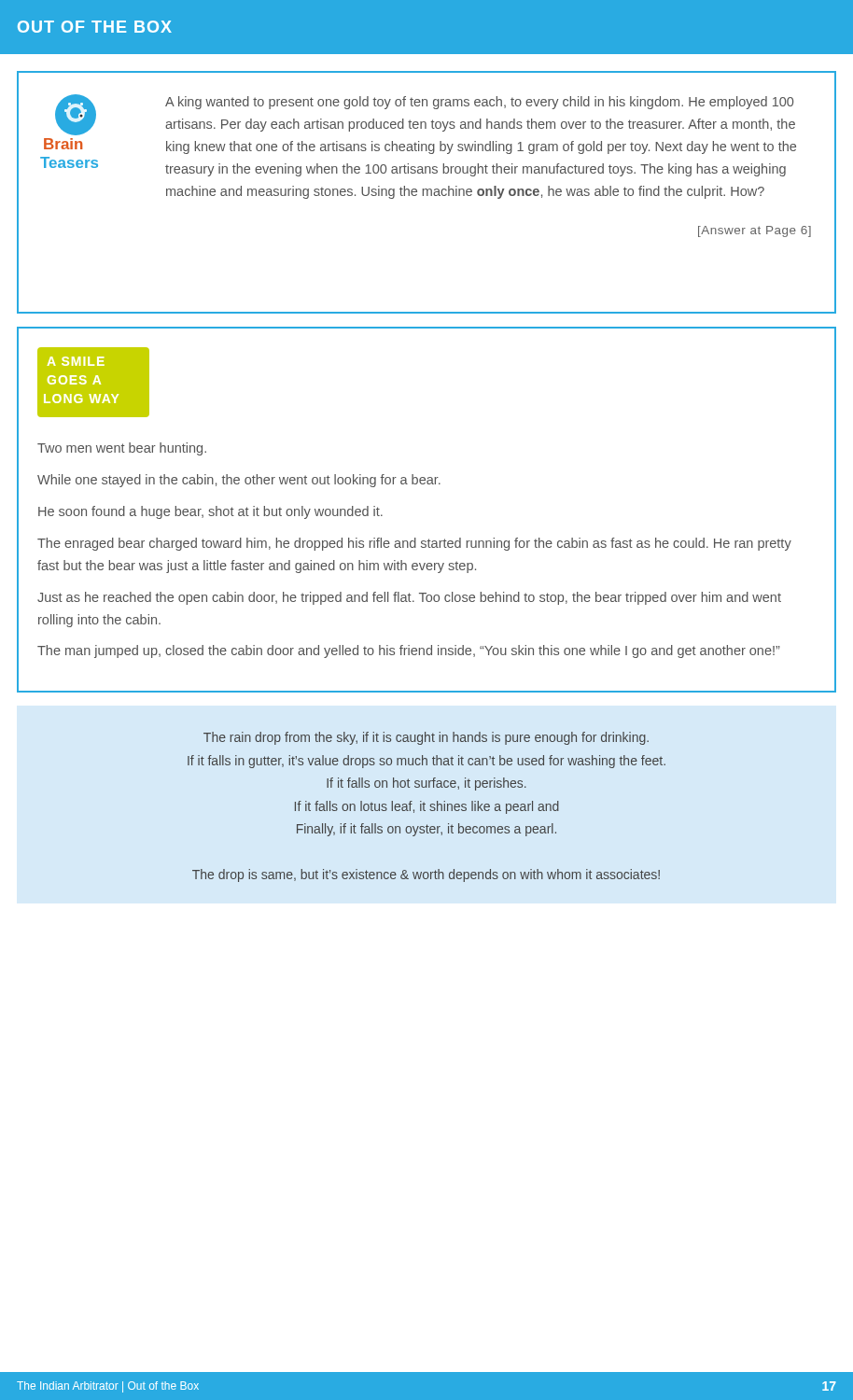Locate the passage starting "The enraged bear charged toward"
Image resolution: width=853 pixels, height=1400 pixels.
414,554
